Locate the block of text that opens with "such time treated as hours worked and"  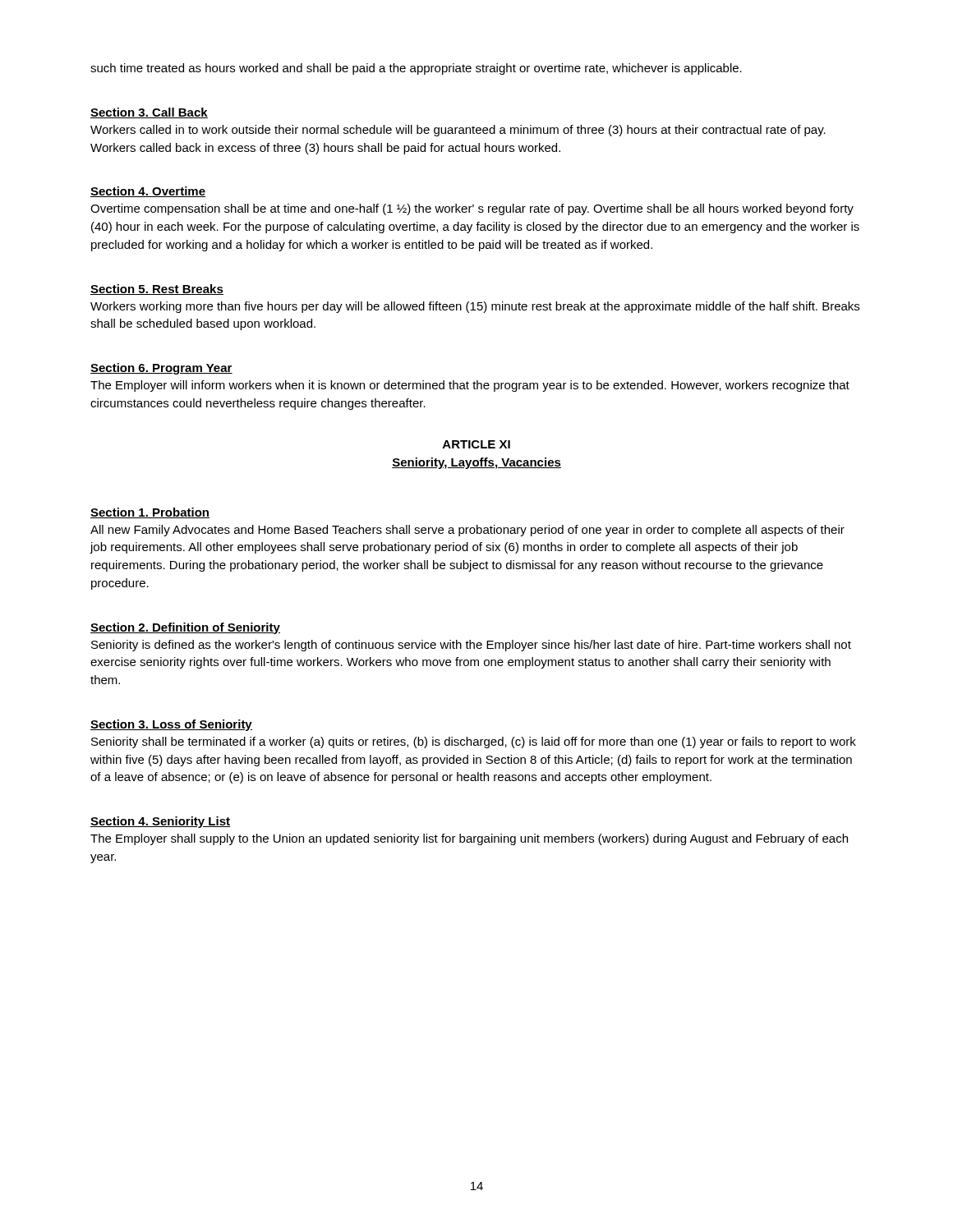476,68
